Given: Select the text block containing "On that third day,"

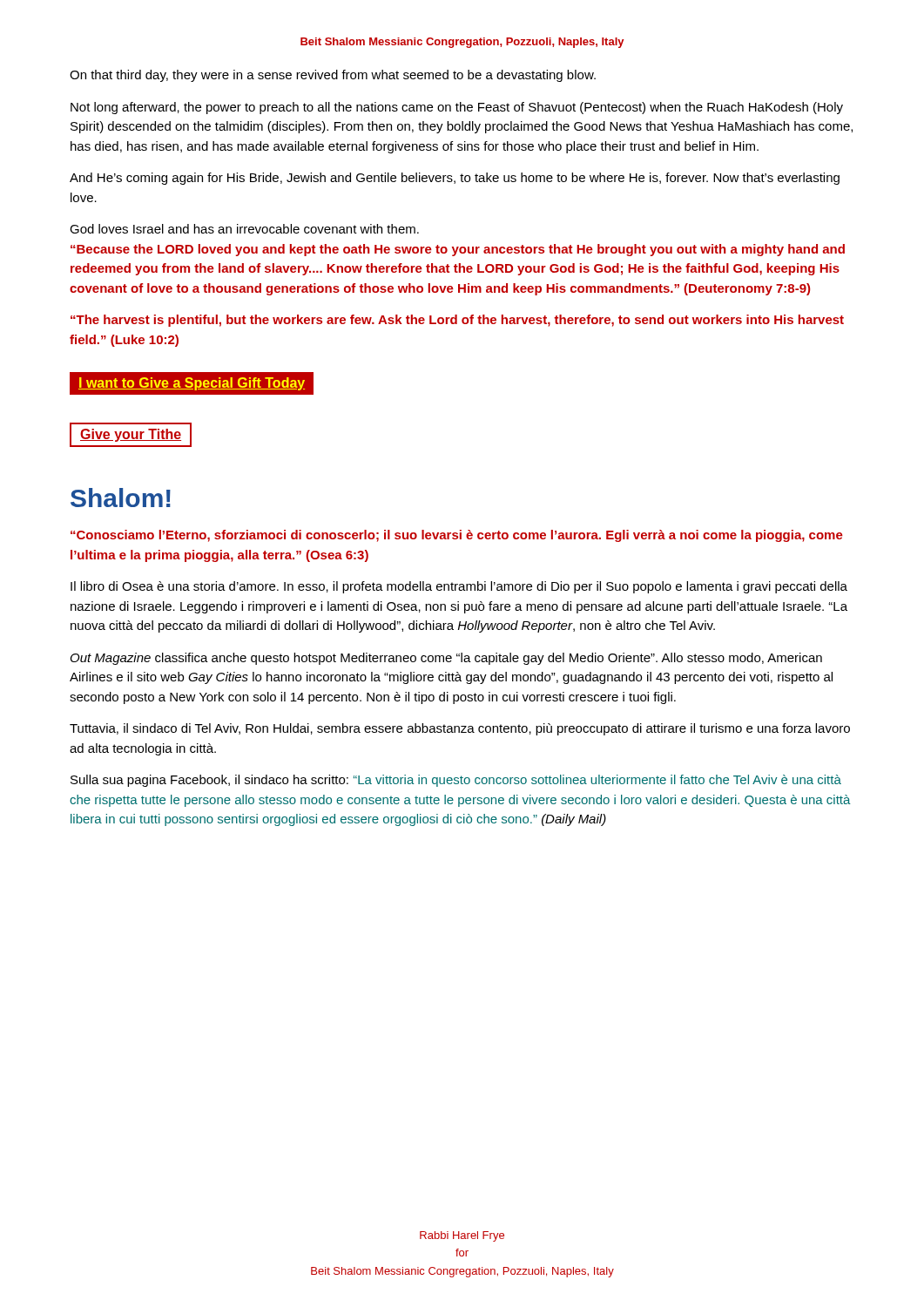Looking at the screenshot, I should coord(333,74).
